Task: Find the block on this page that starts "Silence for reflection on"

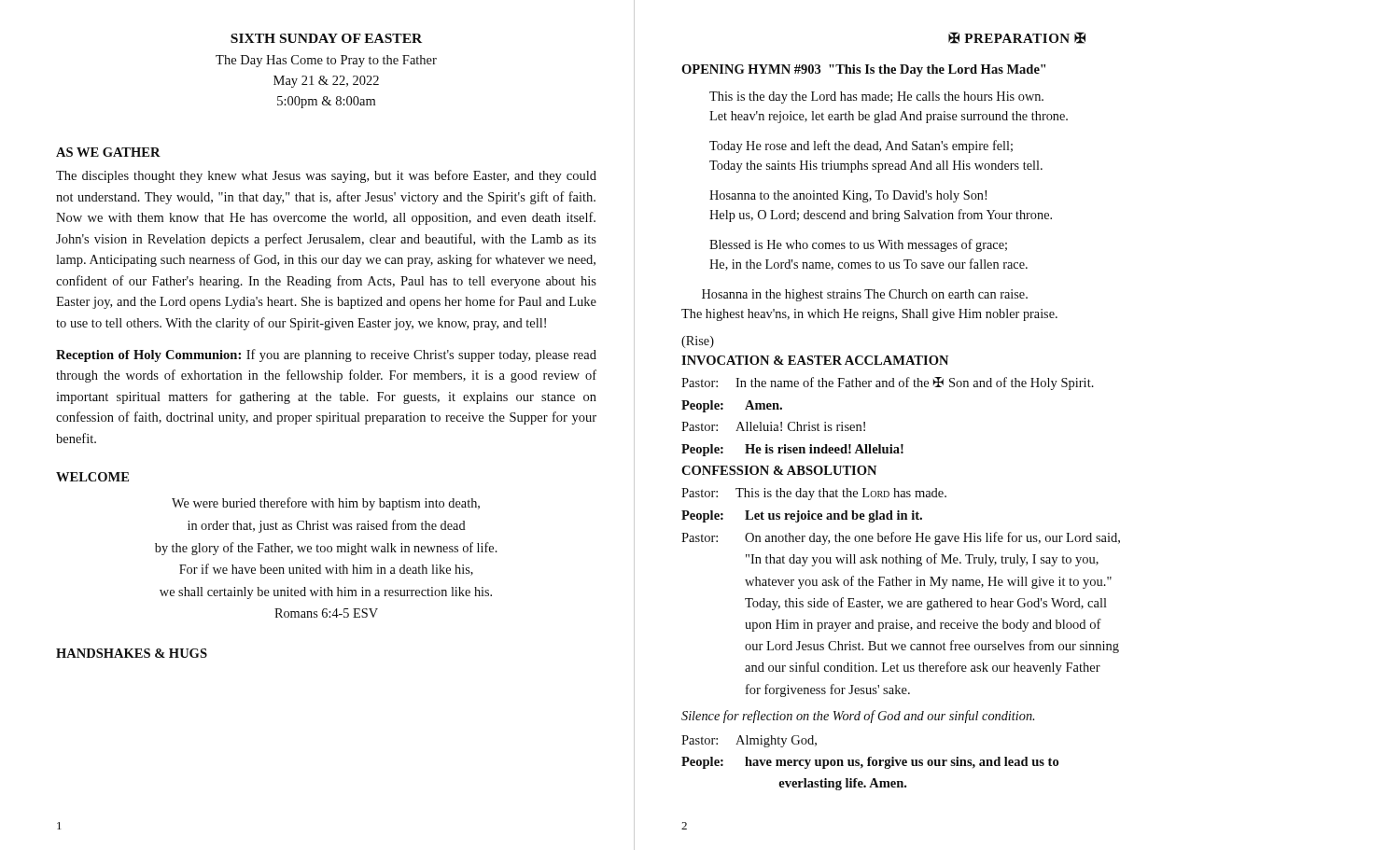Action: pos(859,715)
